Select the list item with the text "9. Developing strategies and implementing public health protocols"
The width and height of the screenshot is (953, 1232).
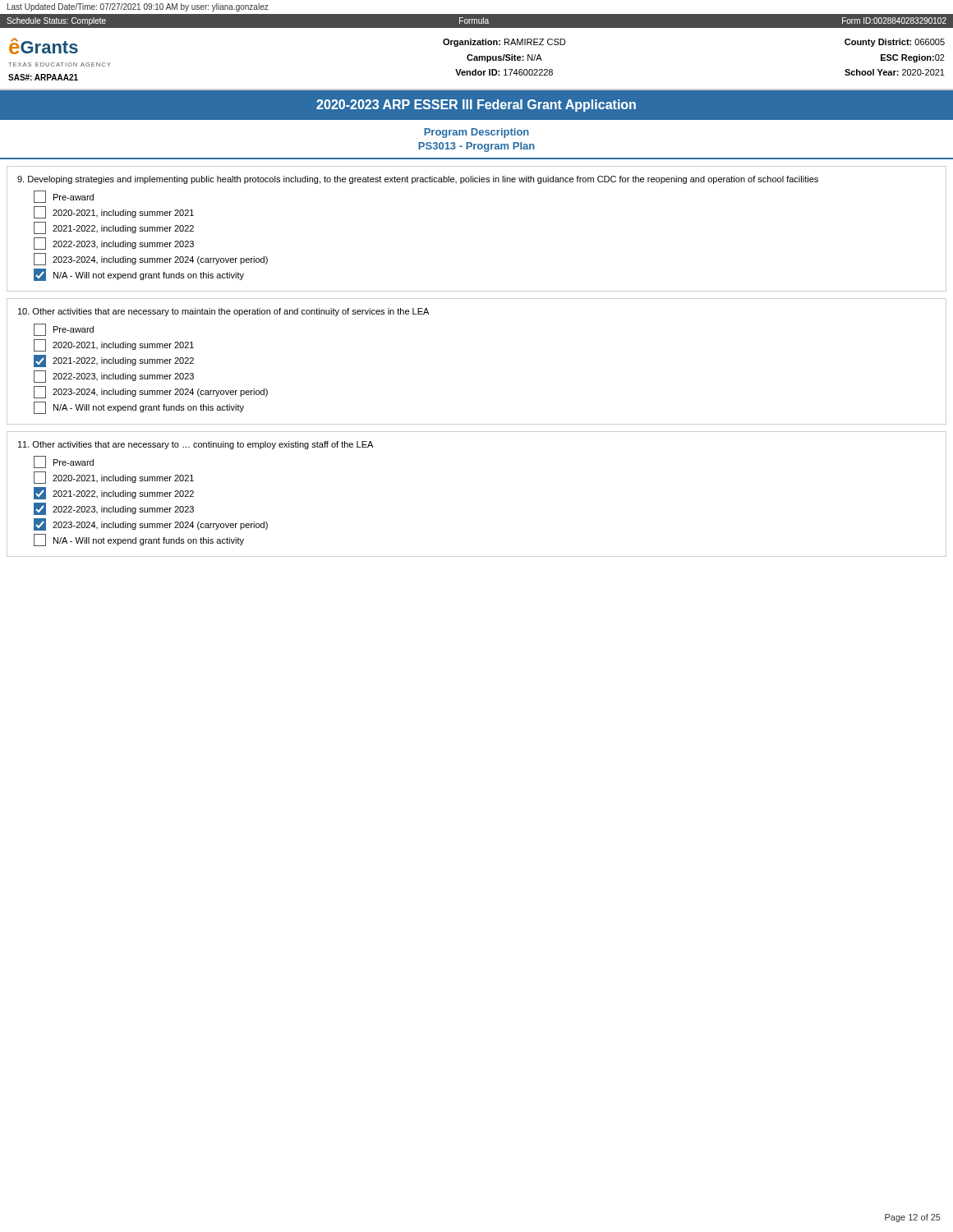tap(418, 179)
